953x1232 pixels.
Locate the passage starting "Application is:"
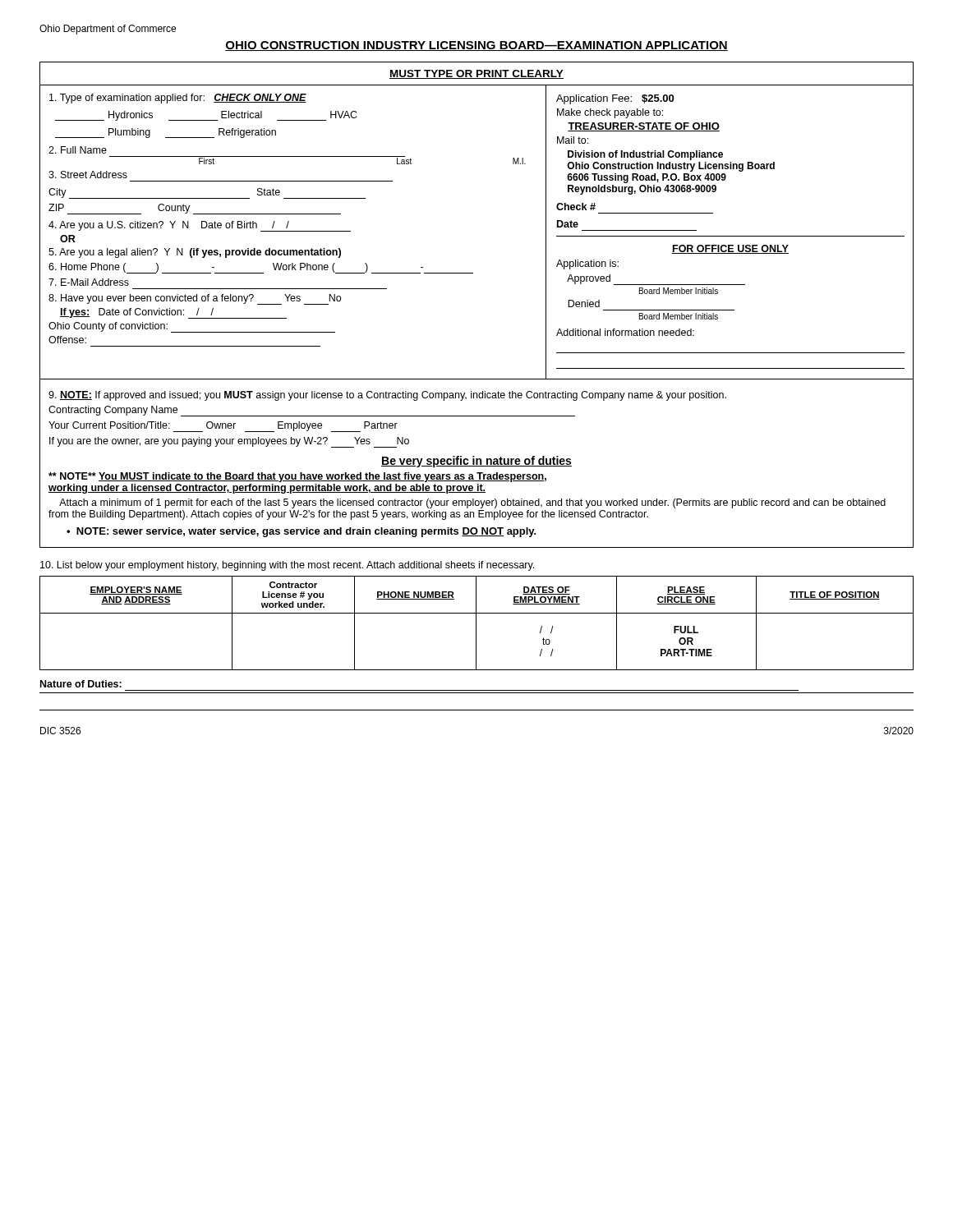[588, 264]
